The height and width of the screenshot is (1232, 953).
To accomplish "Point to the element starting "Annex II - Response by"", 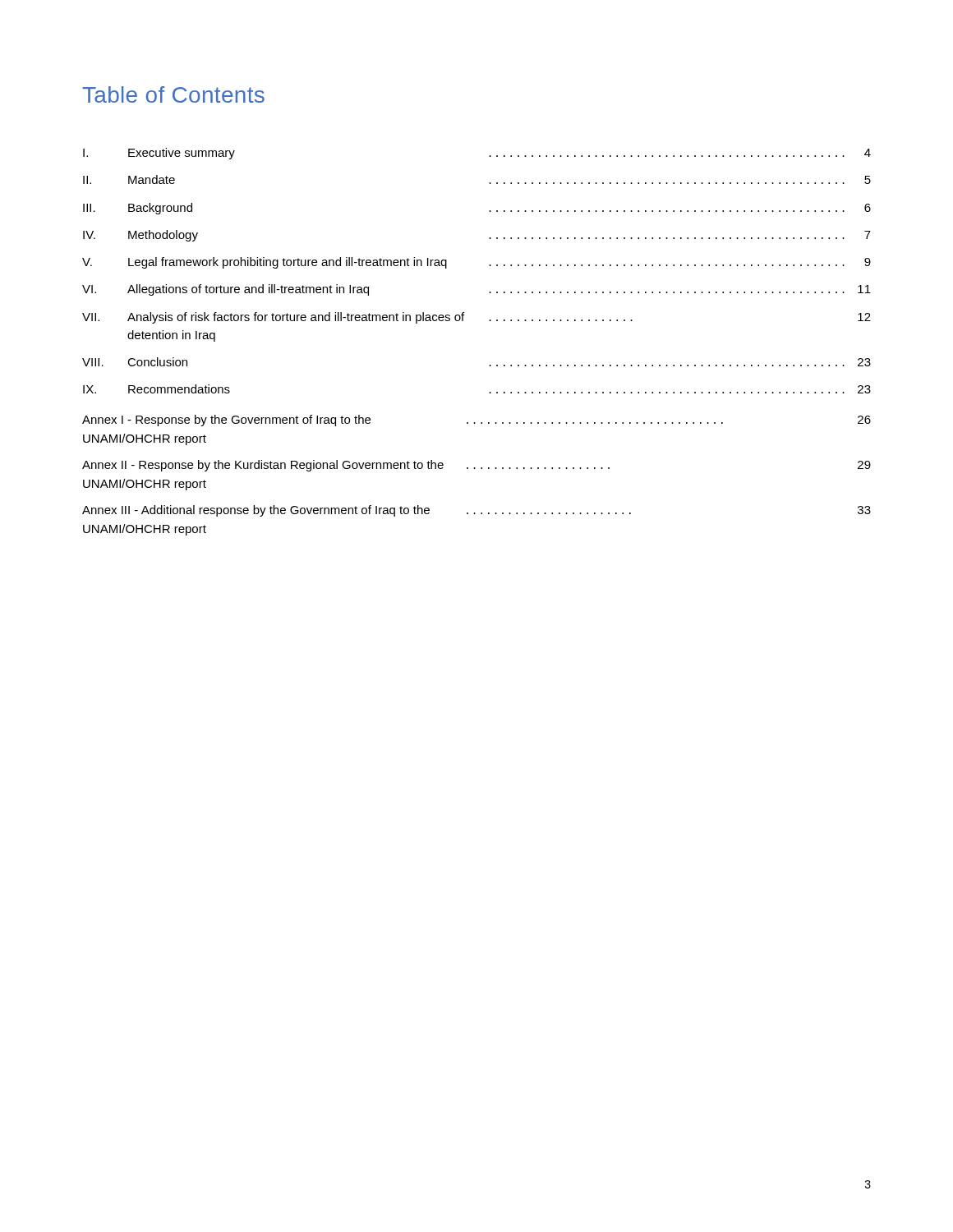I will pyautogui.click(x=476, y=474).
